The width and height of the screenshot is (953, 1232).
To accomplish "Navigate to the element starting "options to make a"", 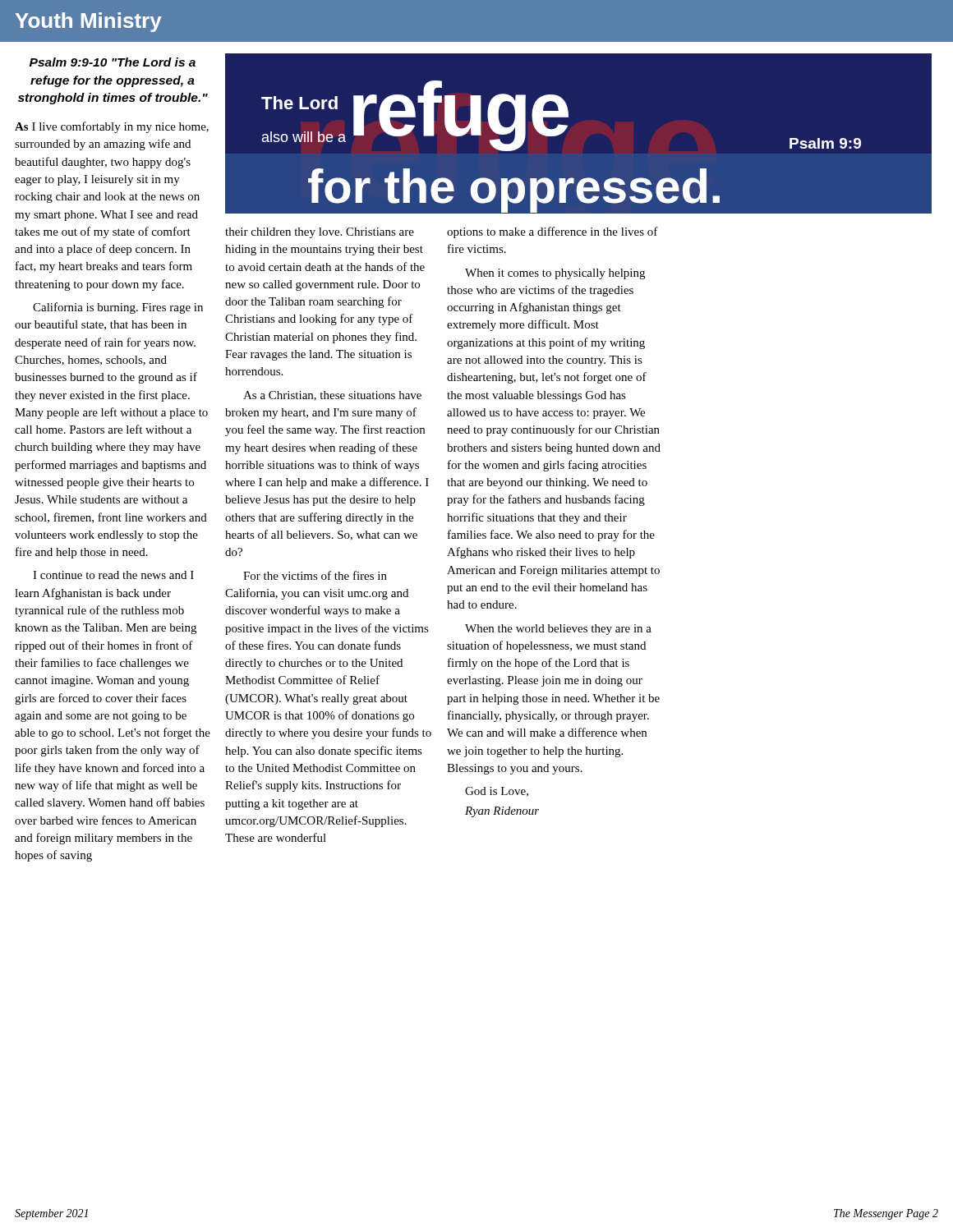I will click(x=555, y=521).
